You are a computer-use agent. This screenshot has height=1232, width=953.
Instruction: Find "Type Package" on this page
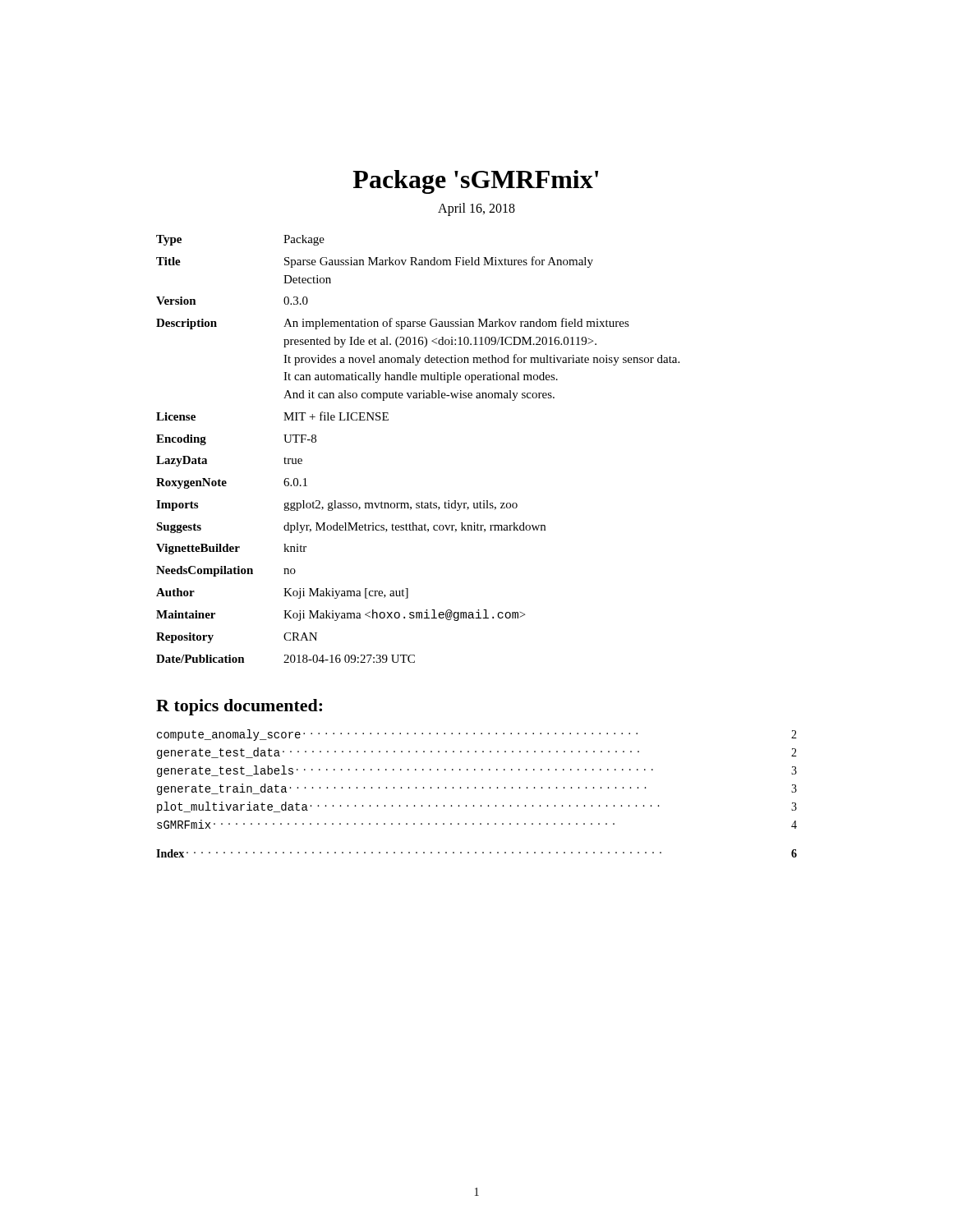coord(168,240)
